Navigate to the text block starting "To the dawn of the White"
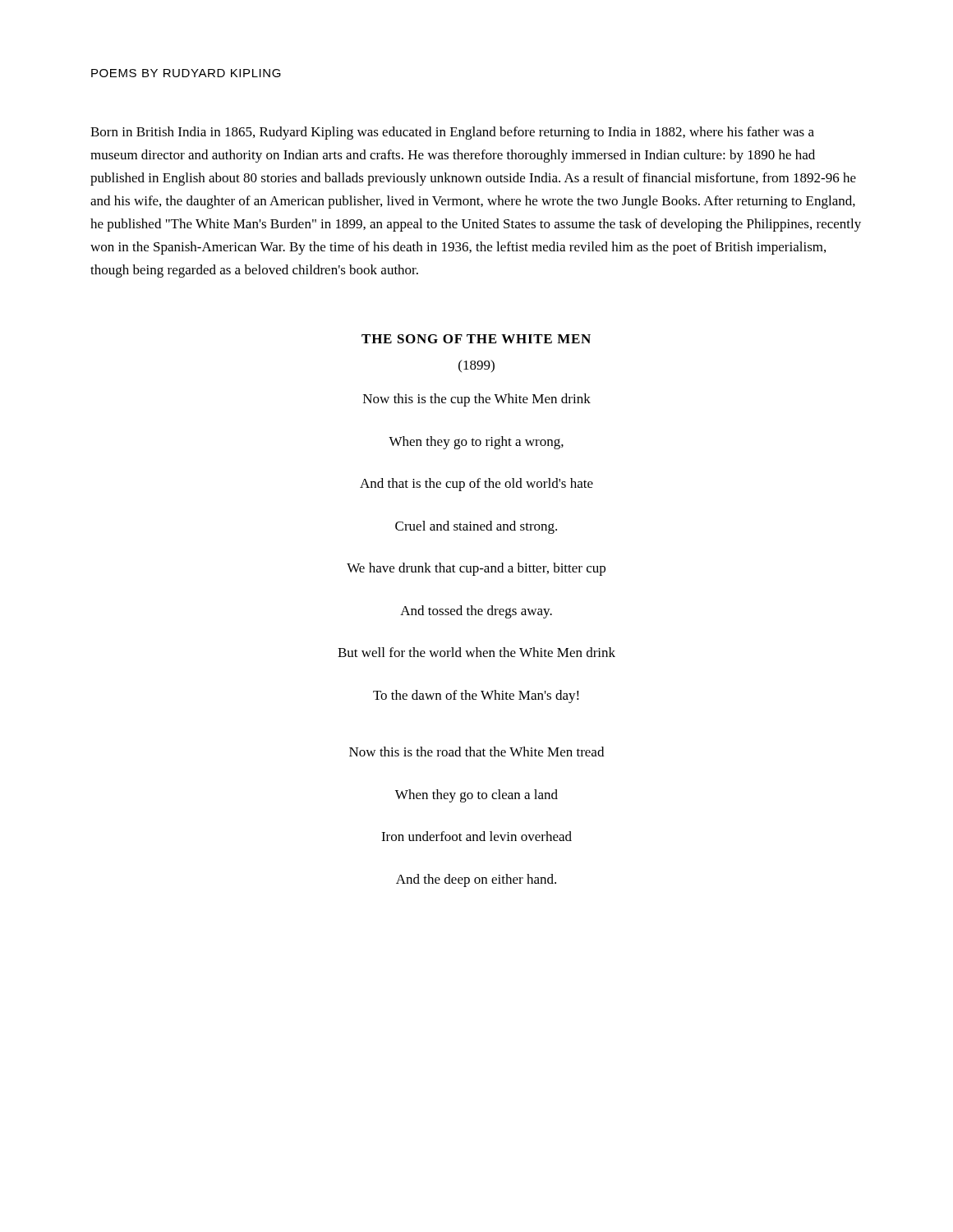 click(x=476, y=695)
